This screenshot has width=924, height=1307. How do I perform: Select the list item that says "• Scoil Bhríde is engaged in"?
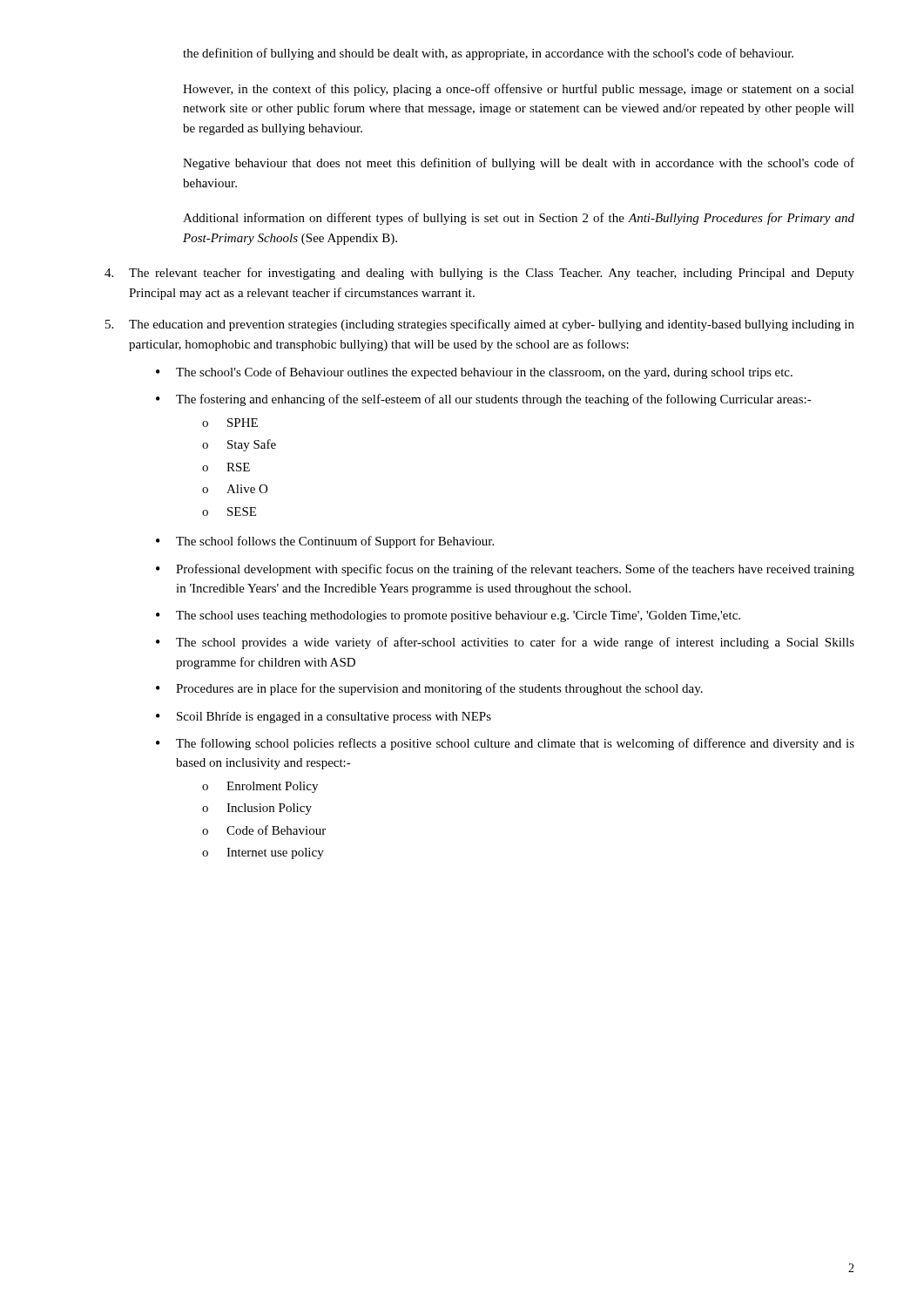[x=324, y=718]
